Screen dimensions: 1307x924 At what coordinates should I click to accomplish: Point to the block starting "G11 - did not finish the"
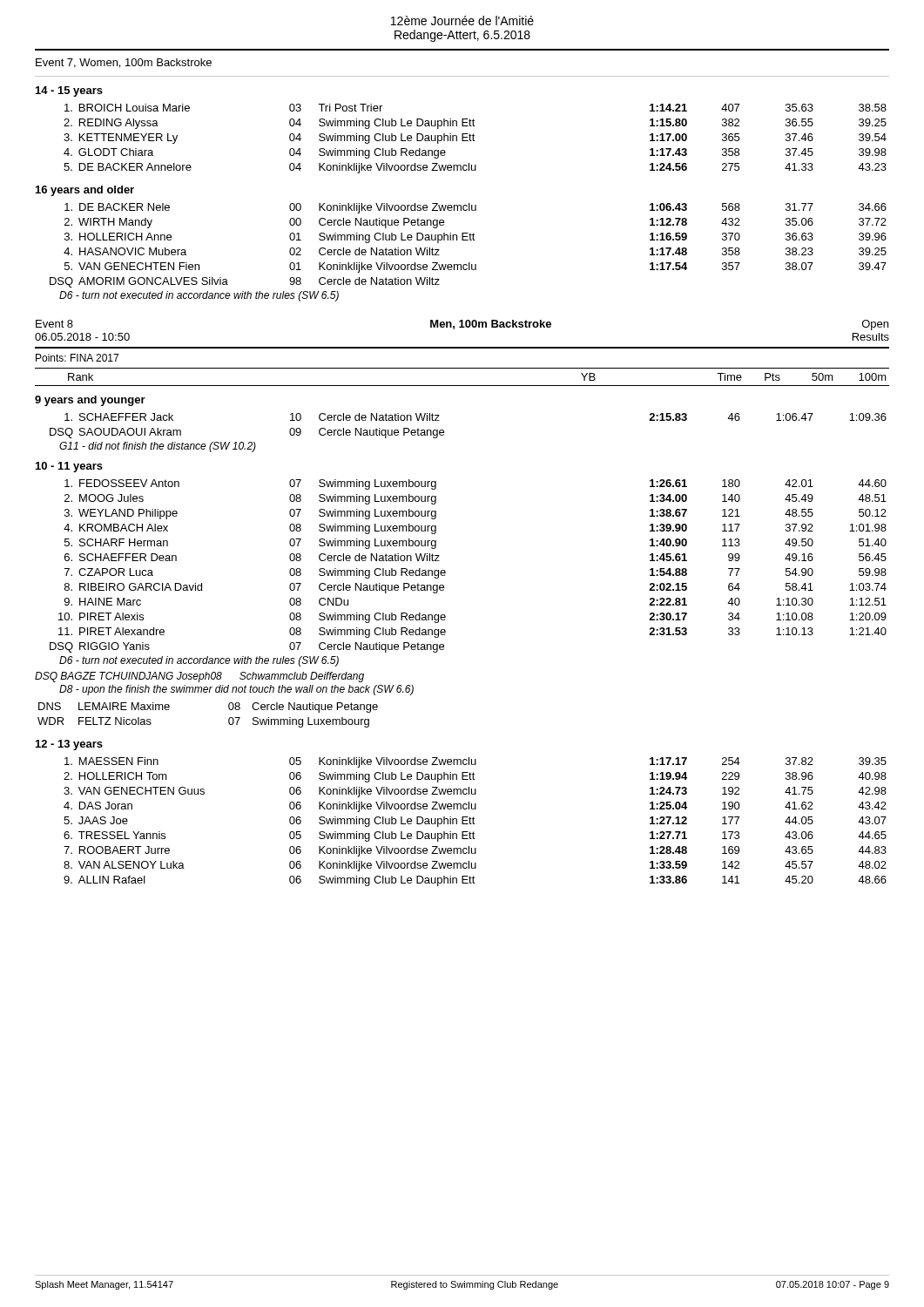[x=158, y=446]
